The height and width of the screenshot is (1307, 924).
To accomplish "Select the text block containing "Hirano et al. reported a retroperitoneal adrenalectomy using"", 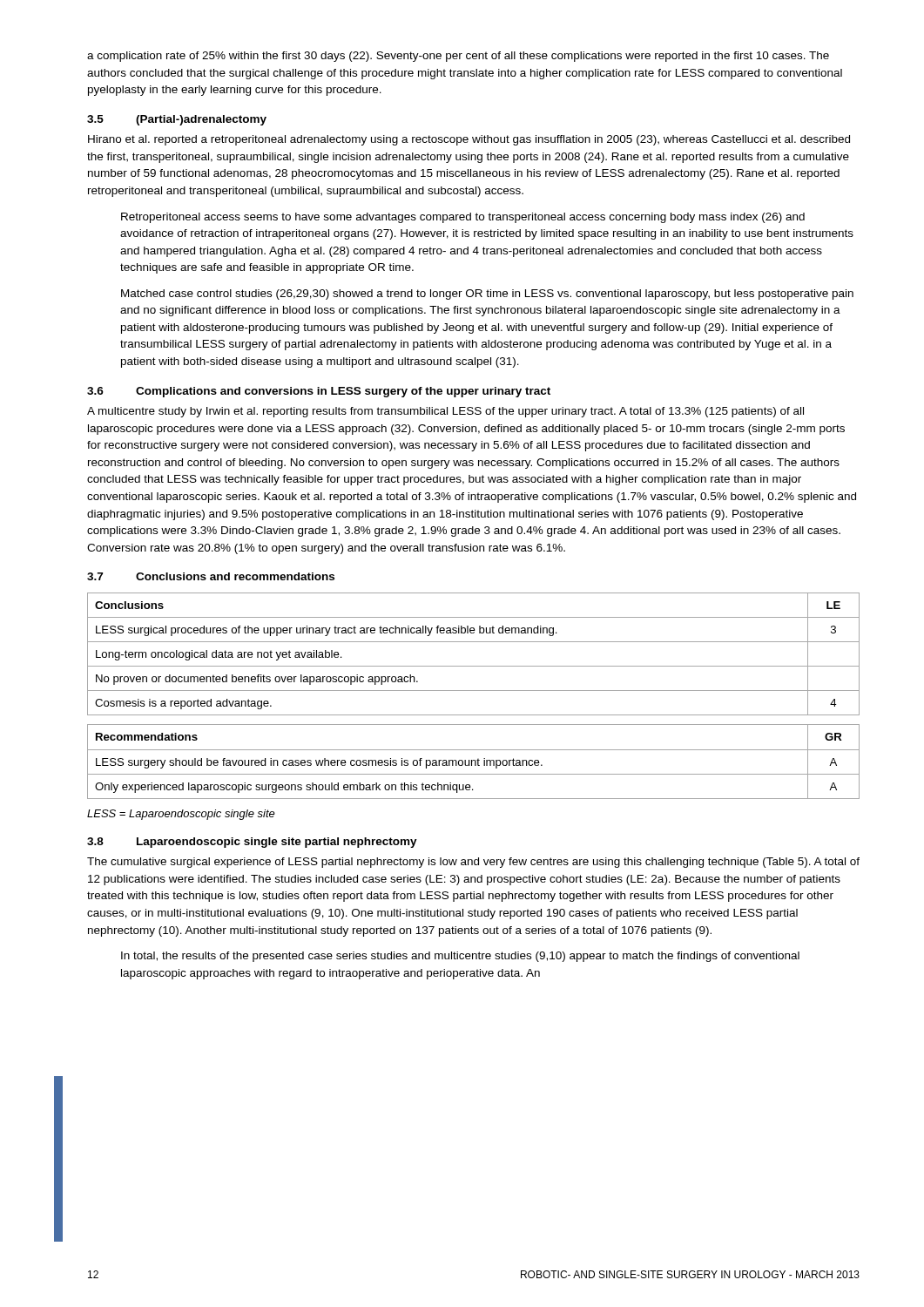I will pos(469,165).
